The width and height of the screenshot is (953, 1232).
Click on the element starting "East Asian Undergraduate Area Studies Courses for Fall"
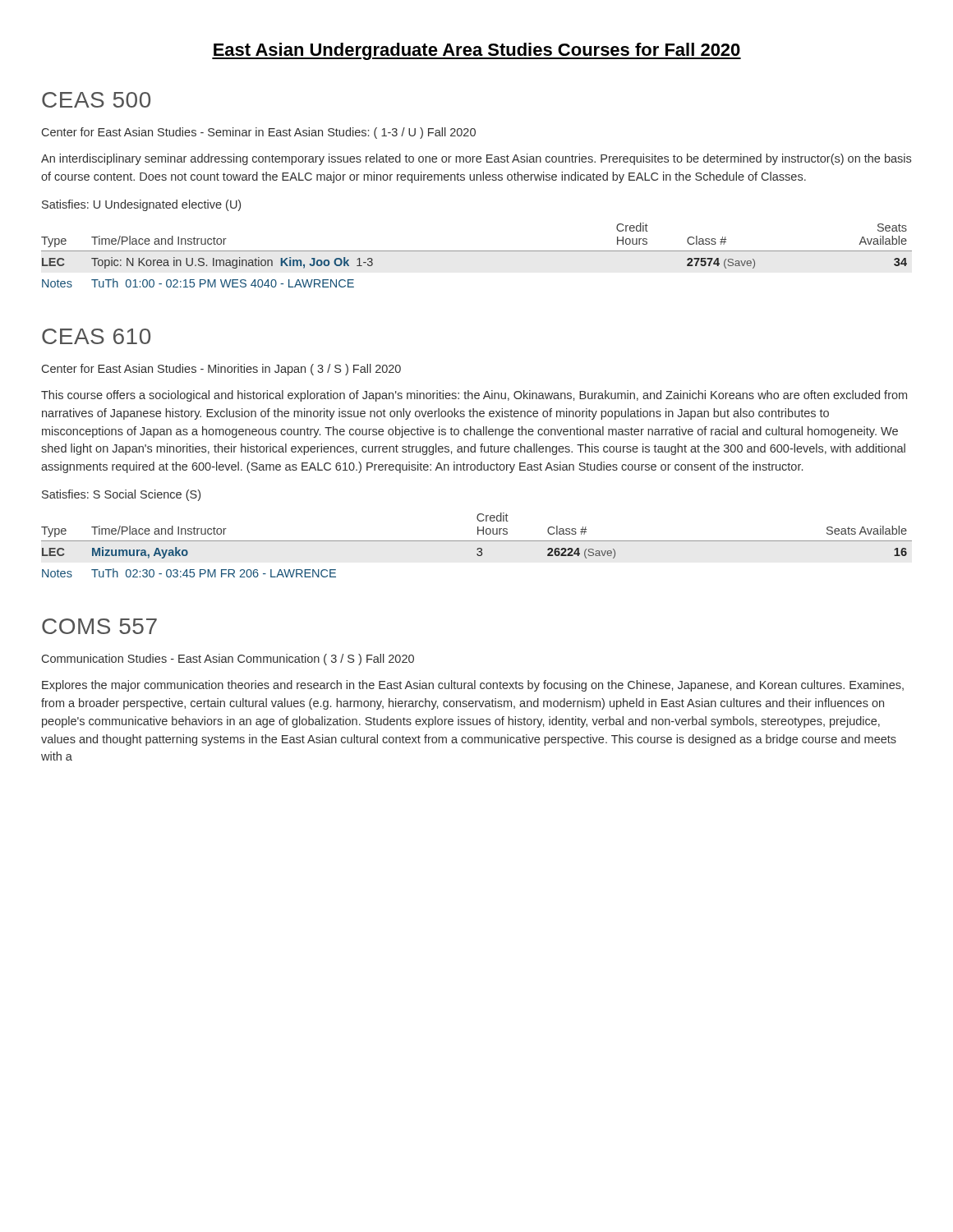pos(476,50)
